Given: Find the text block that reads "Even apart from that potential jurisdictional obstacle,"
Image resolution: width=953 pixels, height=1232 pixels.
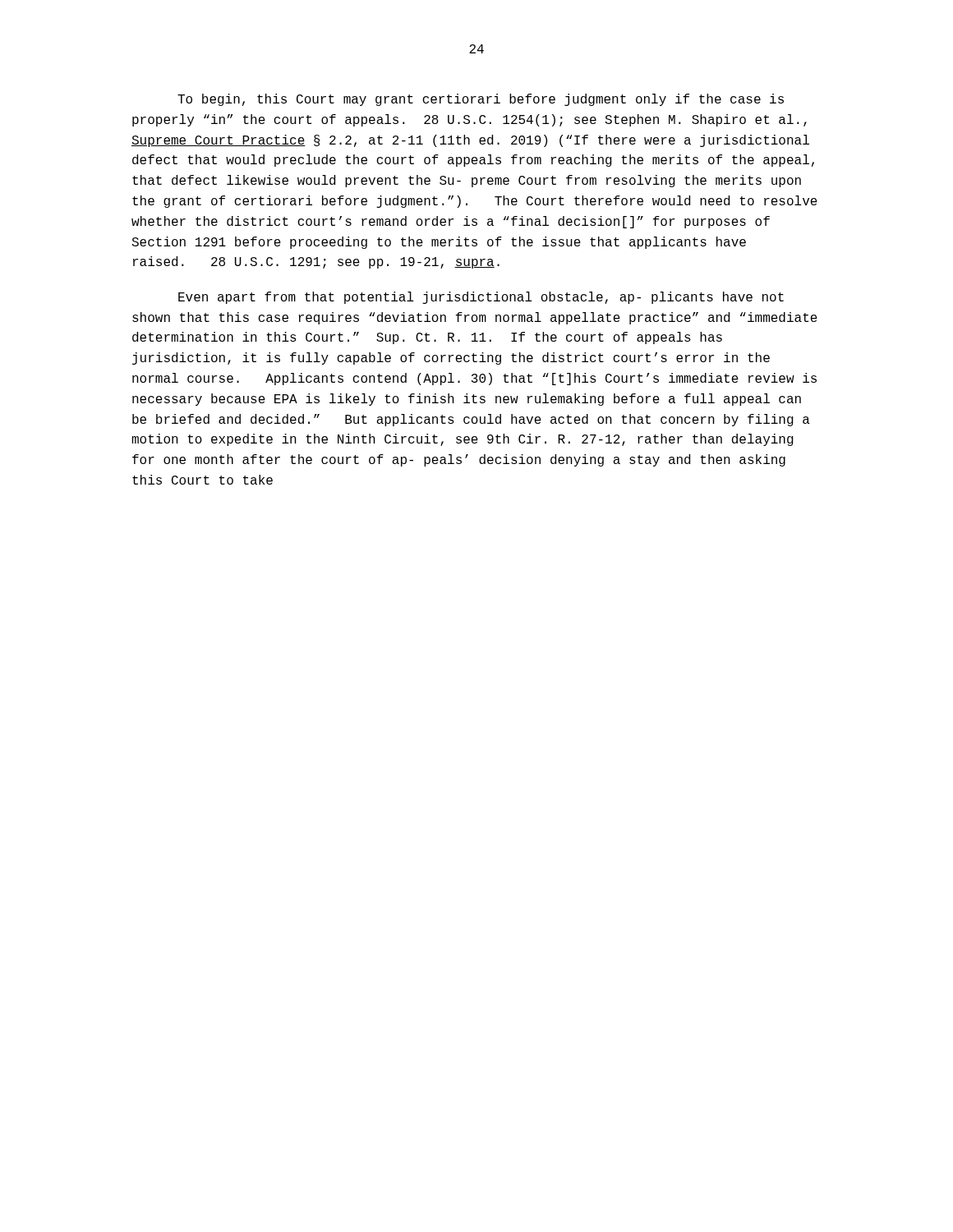Looking at the screenshot, I should click(475, 390).
